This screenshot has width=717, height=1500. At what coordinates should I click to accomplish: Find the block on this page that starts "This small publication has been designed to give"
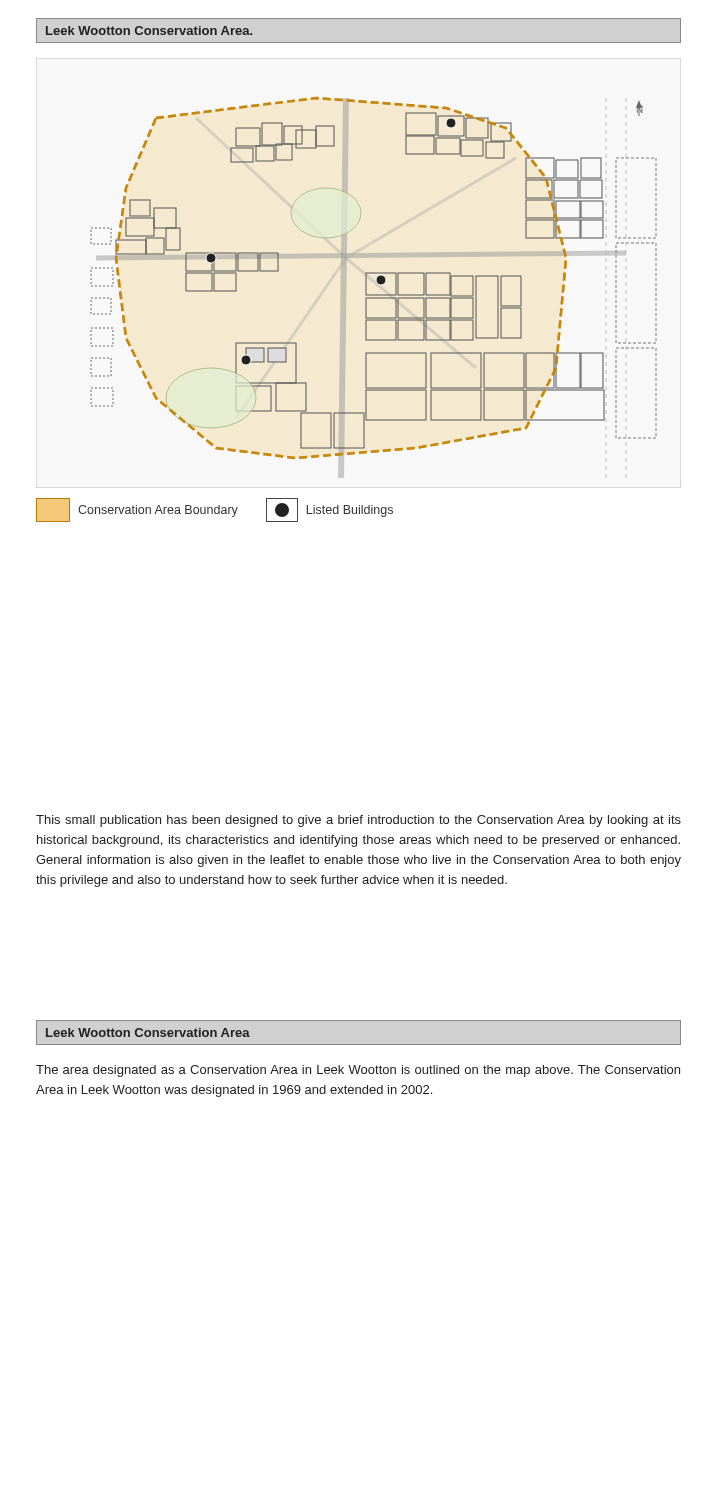[x=358, y=850]
